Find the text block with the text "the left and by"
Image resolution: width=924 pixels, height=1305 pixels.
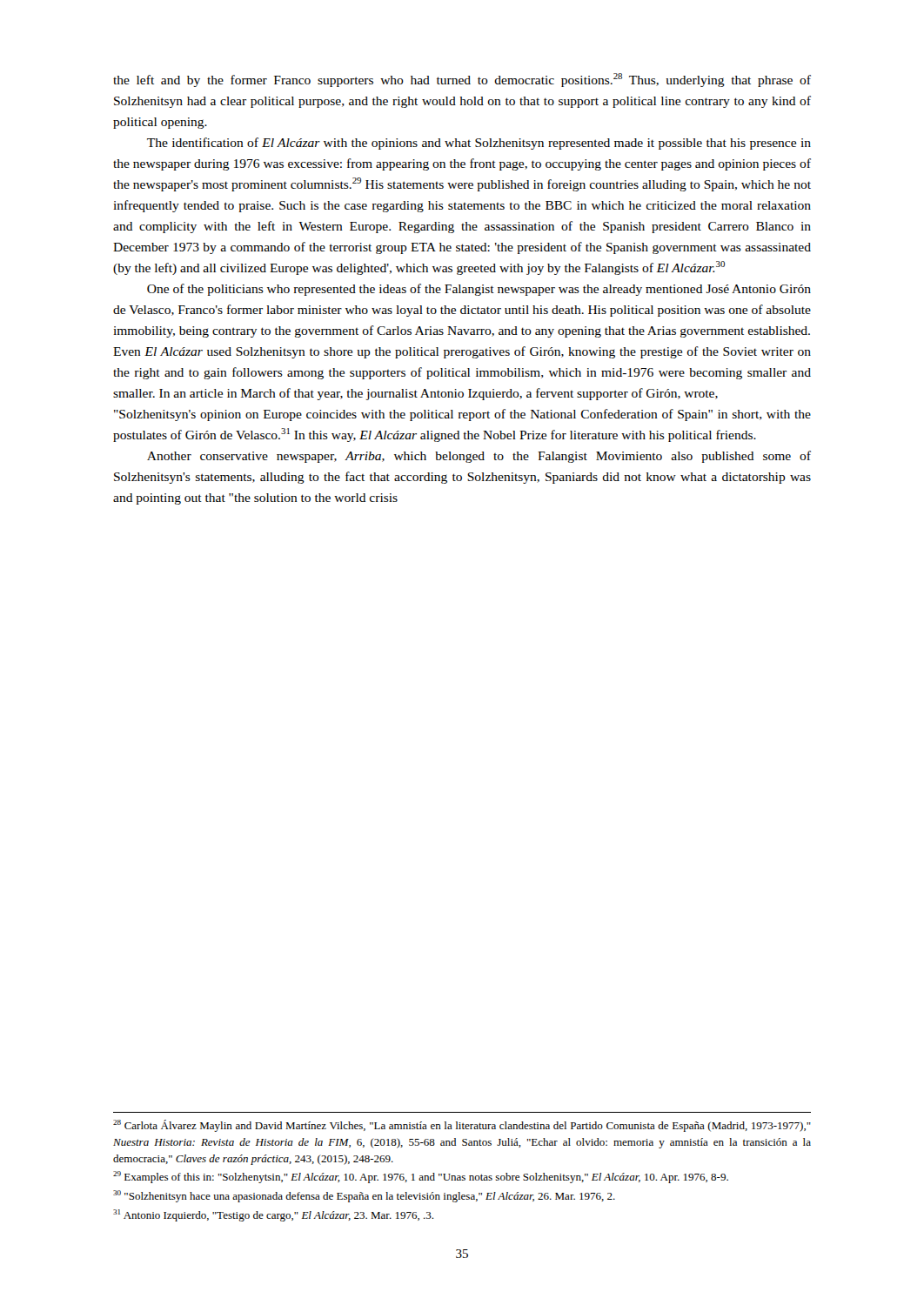click(x=462, y=289)
